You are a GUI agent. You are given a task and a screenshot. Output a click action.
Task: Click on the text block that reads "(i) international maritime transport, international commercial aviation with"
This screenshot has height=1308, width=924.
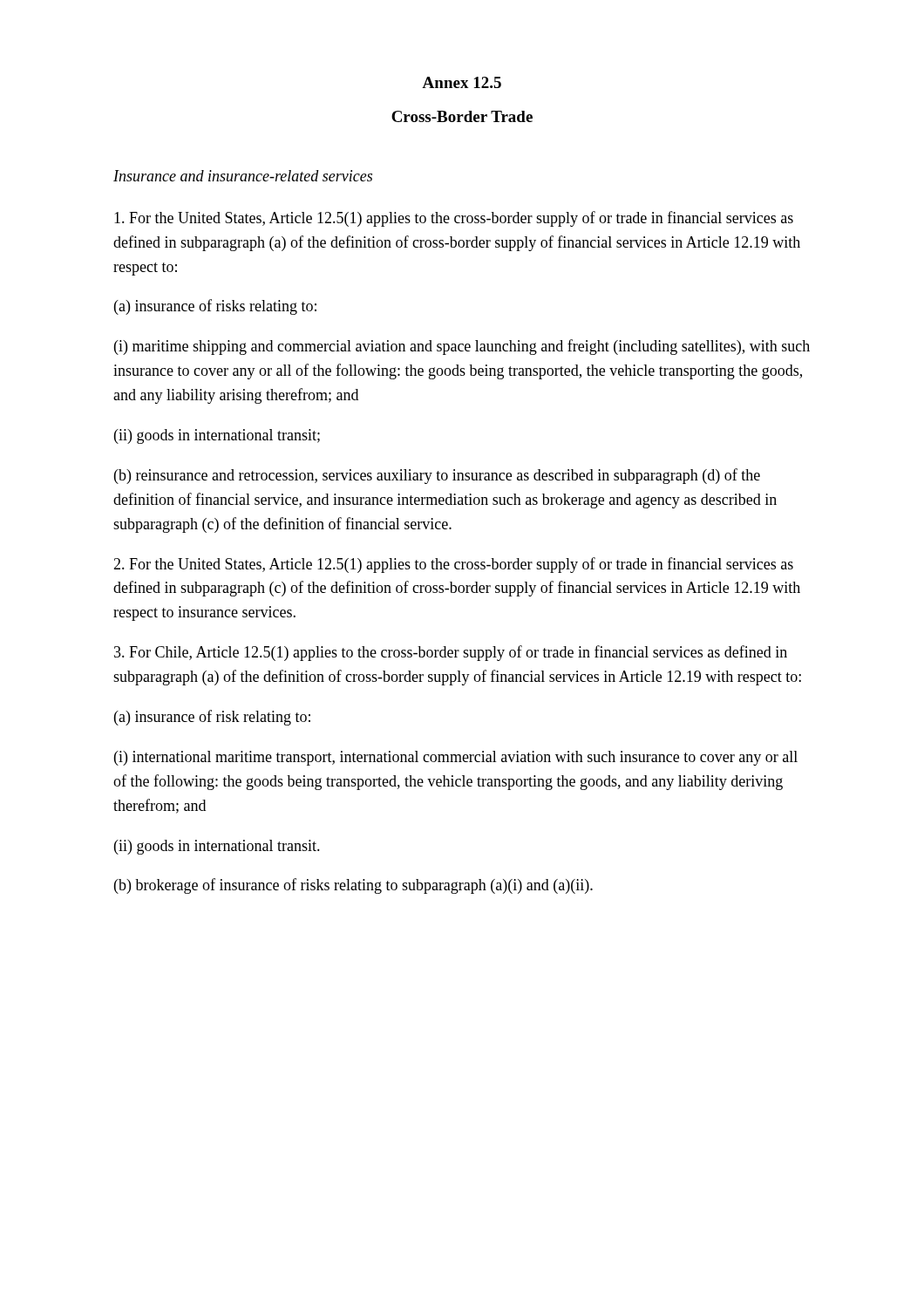[x=456, y=781]
